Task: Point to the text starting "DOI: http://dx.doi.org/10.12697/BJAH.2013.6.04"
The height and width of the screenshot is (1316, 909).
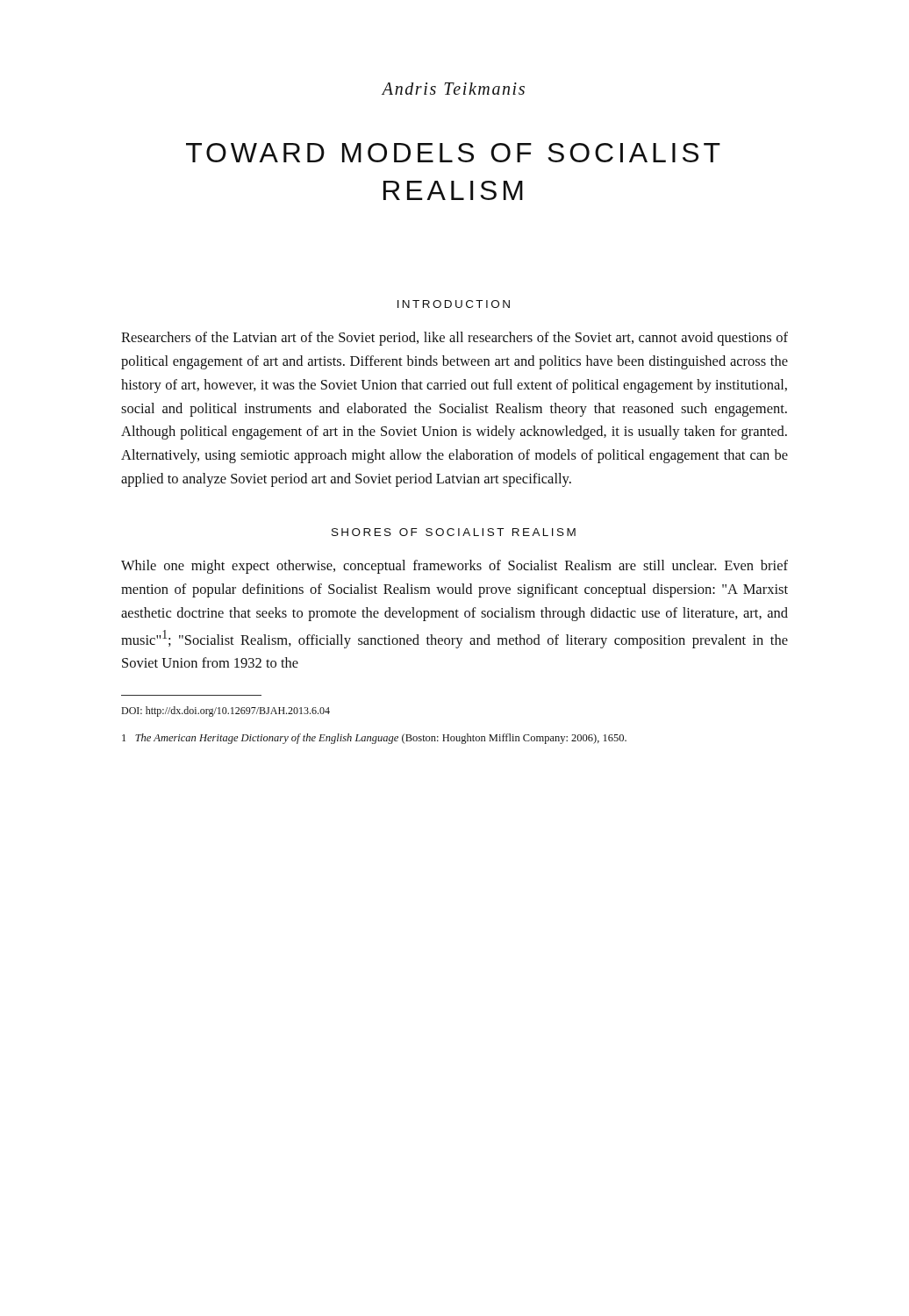Action: 226,710
